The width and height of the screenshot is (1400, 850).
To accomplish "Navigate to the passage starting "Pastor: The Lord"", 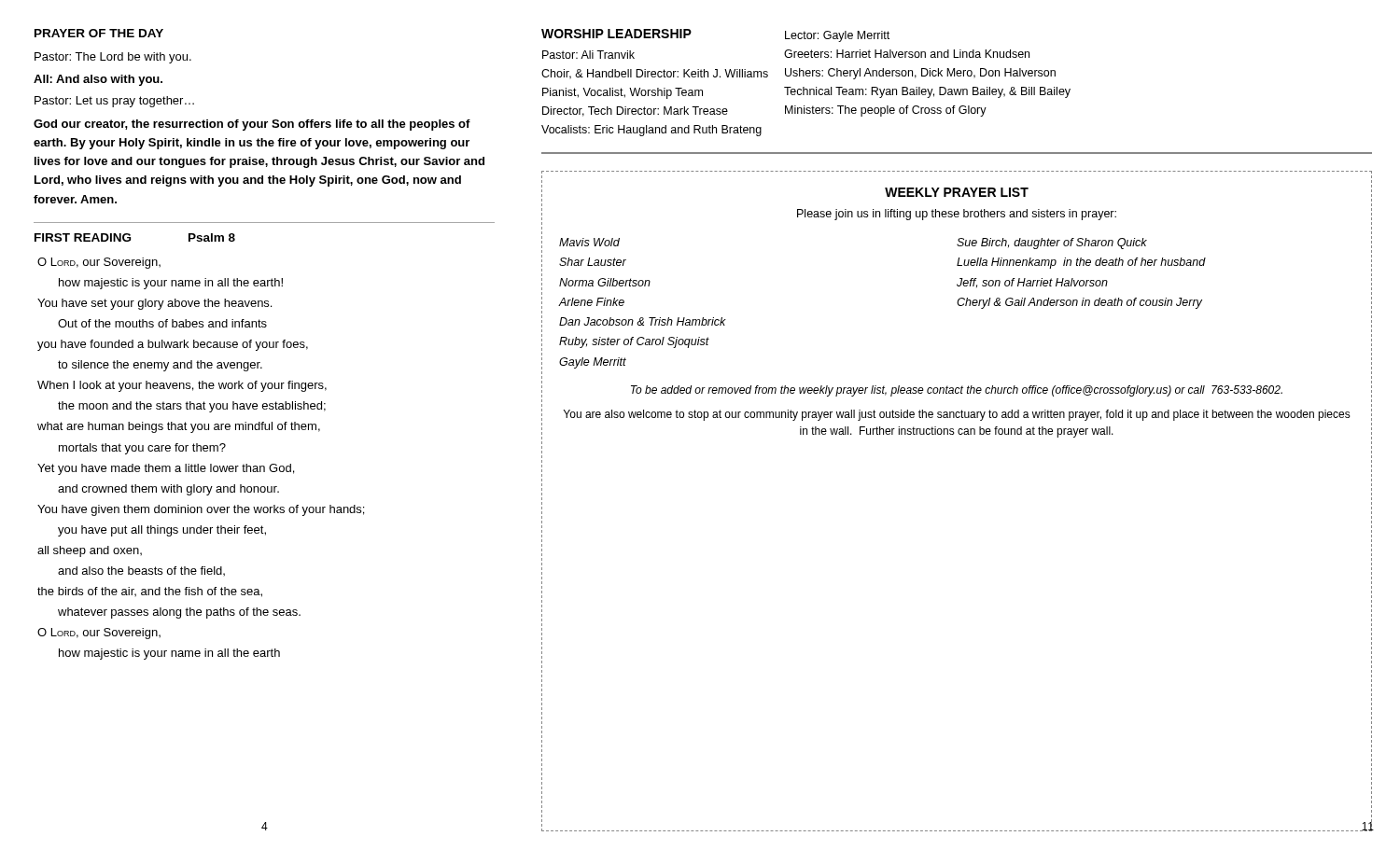I will 113,56.
